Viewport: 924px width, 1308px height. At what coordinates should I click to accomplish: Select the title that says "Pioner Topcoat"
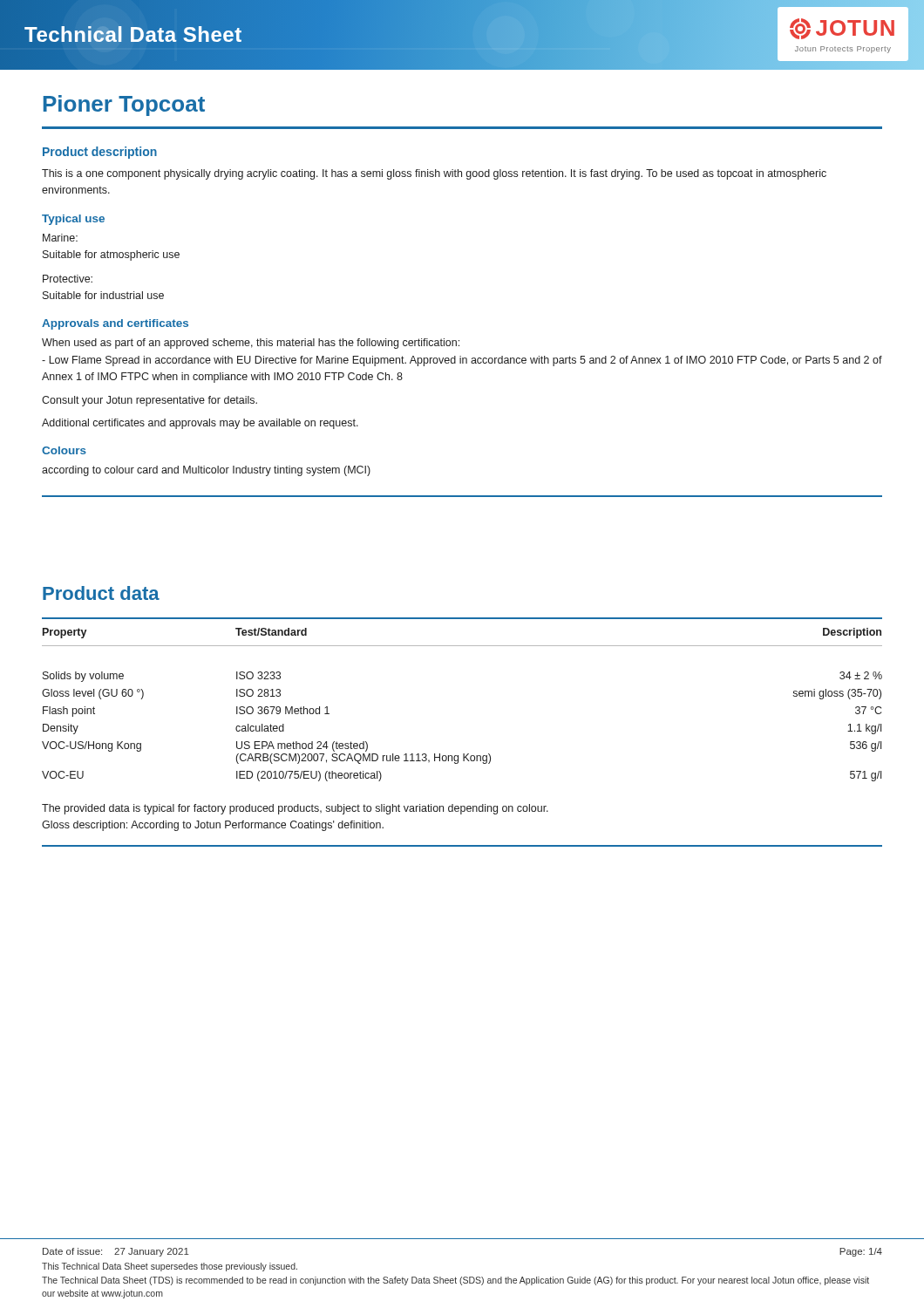click(x=123, y=104)
